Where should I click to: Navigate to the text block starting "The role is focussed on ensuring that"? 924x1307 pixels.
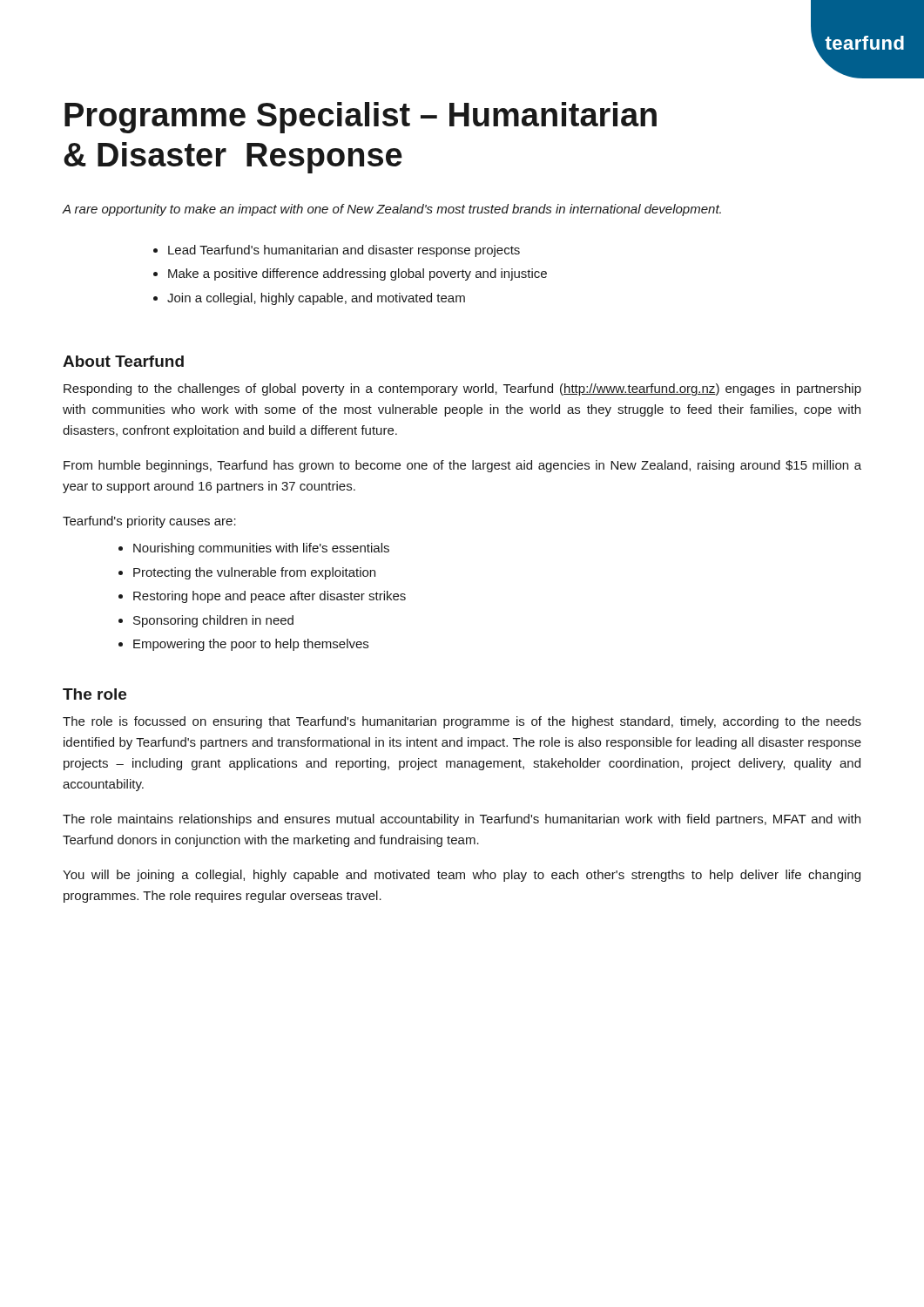click(x=462, y=753)
